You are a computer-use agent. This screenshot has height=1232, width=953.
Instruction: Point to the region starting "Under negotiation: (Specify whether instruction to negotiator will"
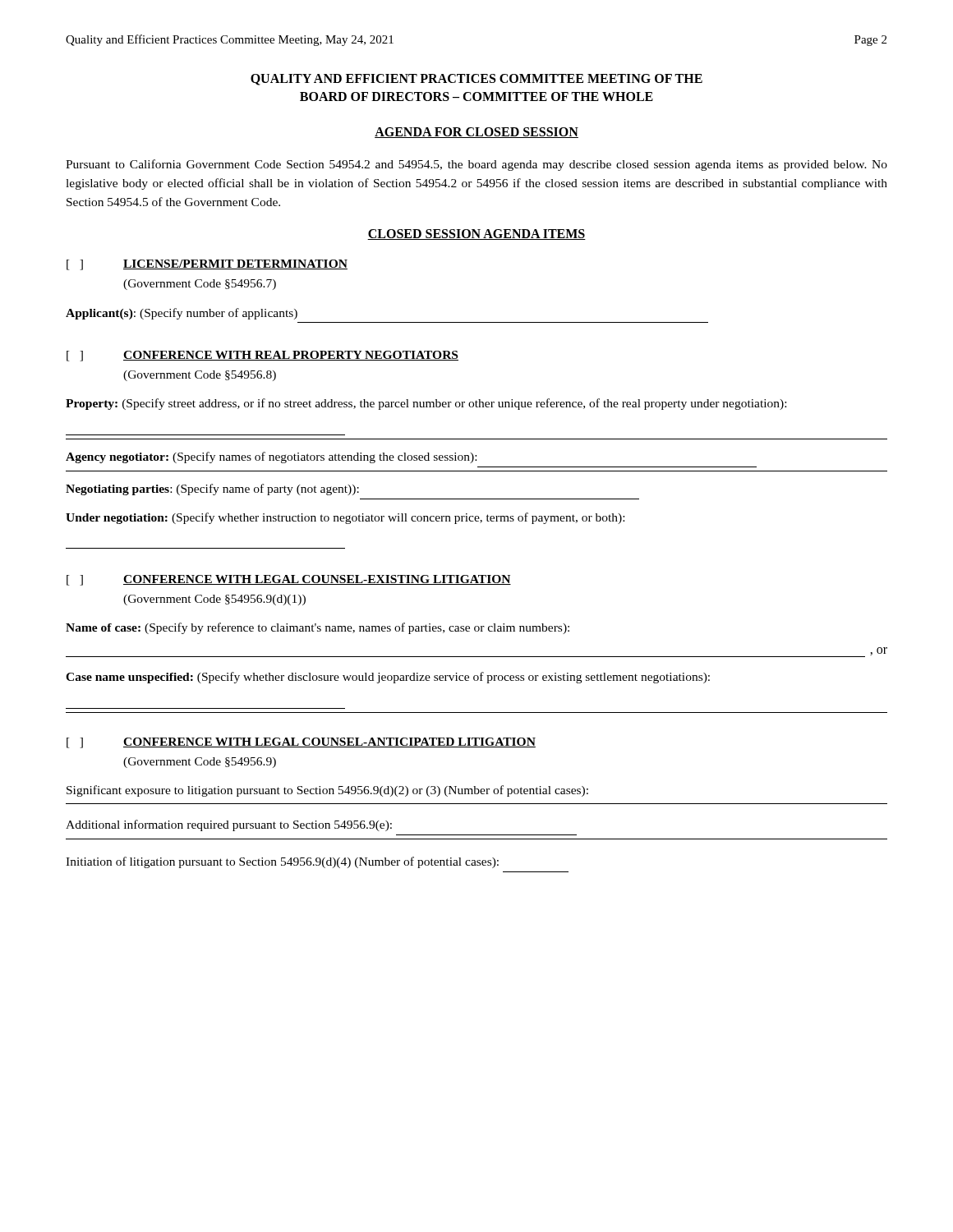[x=476, y=528]
